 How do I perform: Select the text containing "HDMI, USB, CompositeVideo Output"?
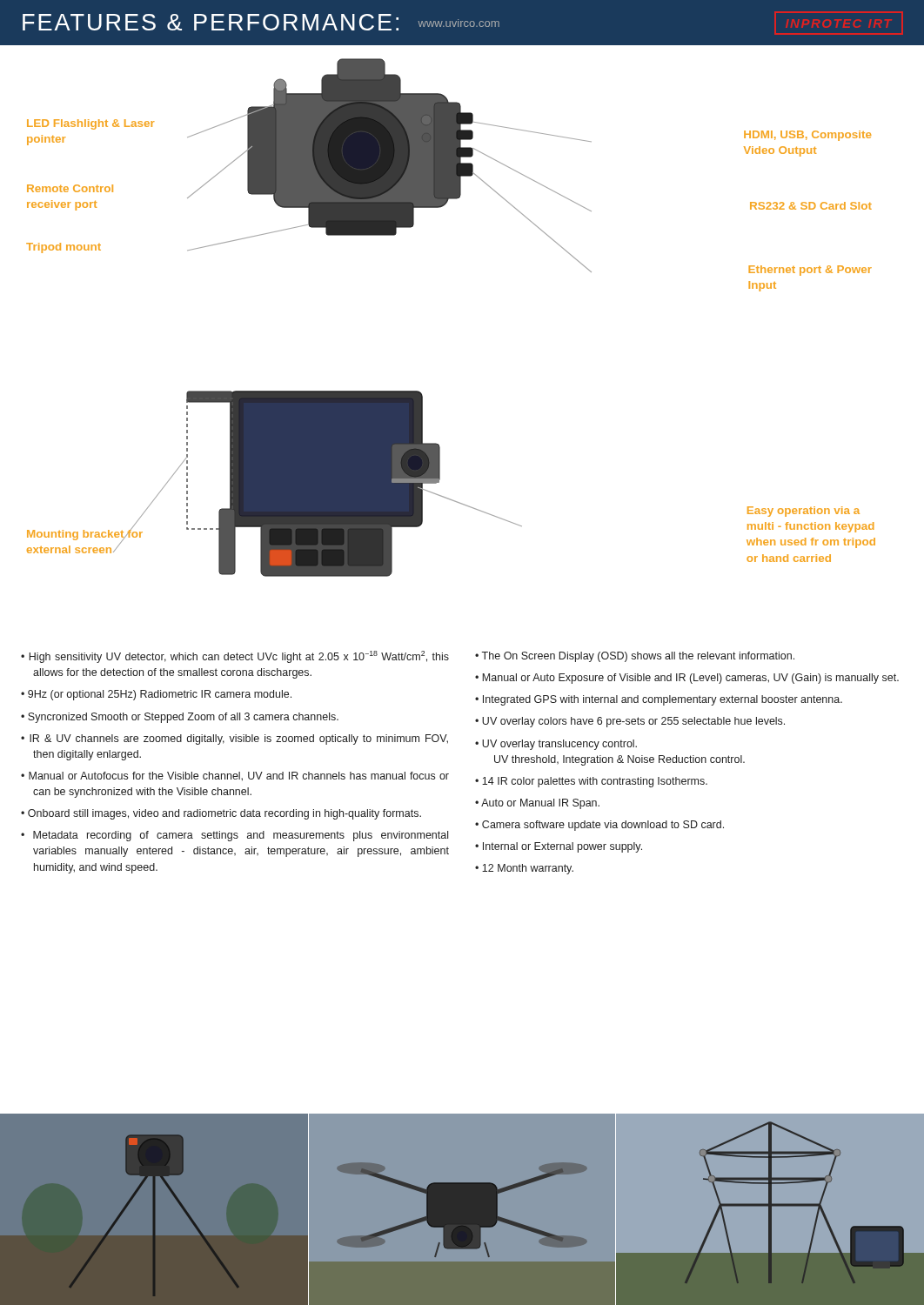click(808, 142)
